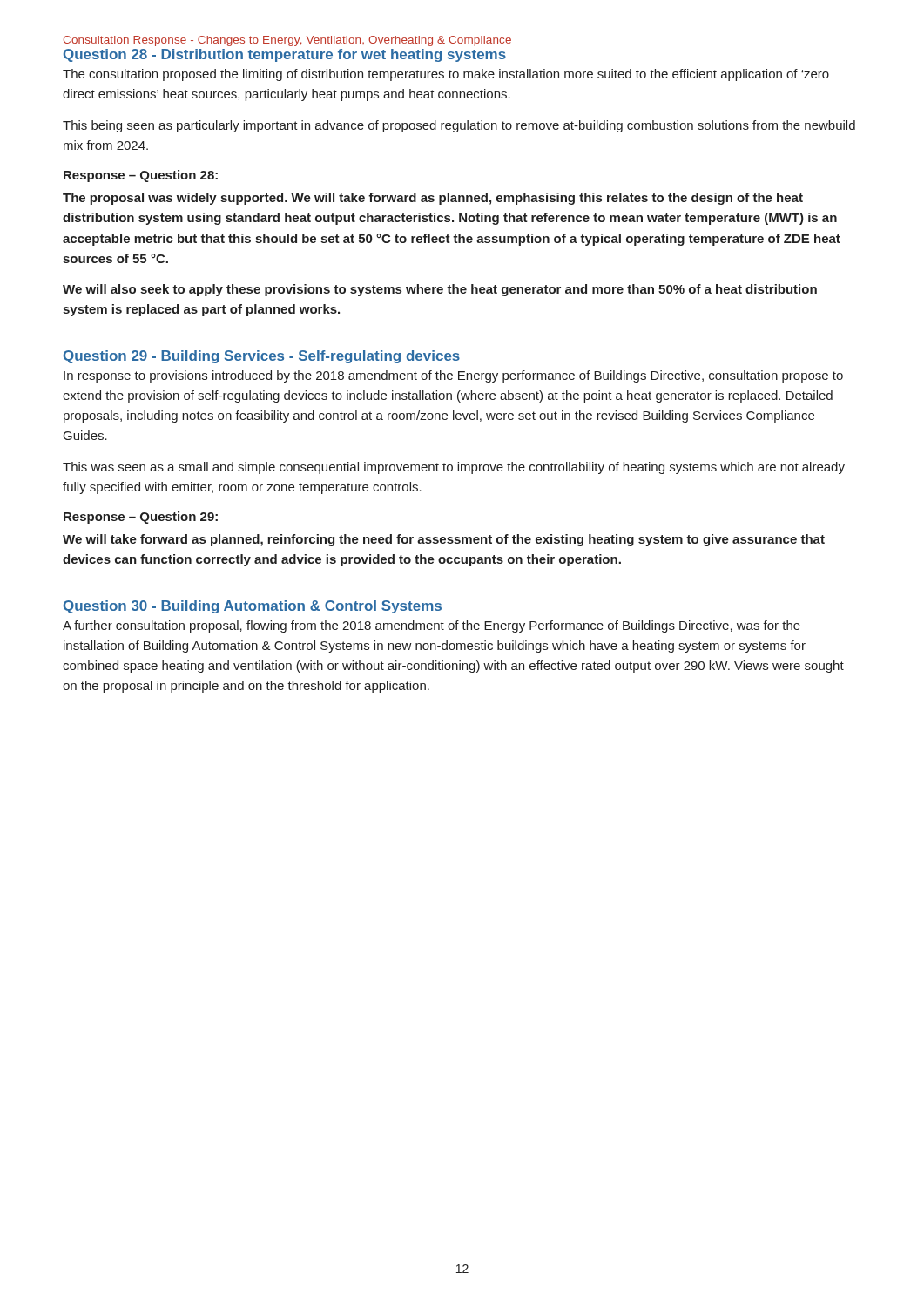
Task: Click on the section header containing "Question 29 - Building Services - Self-regulating"
Action: click(x=261, y=356)
